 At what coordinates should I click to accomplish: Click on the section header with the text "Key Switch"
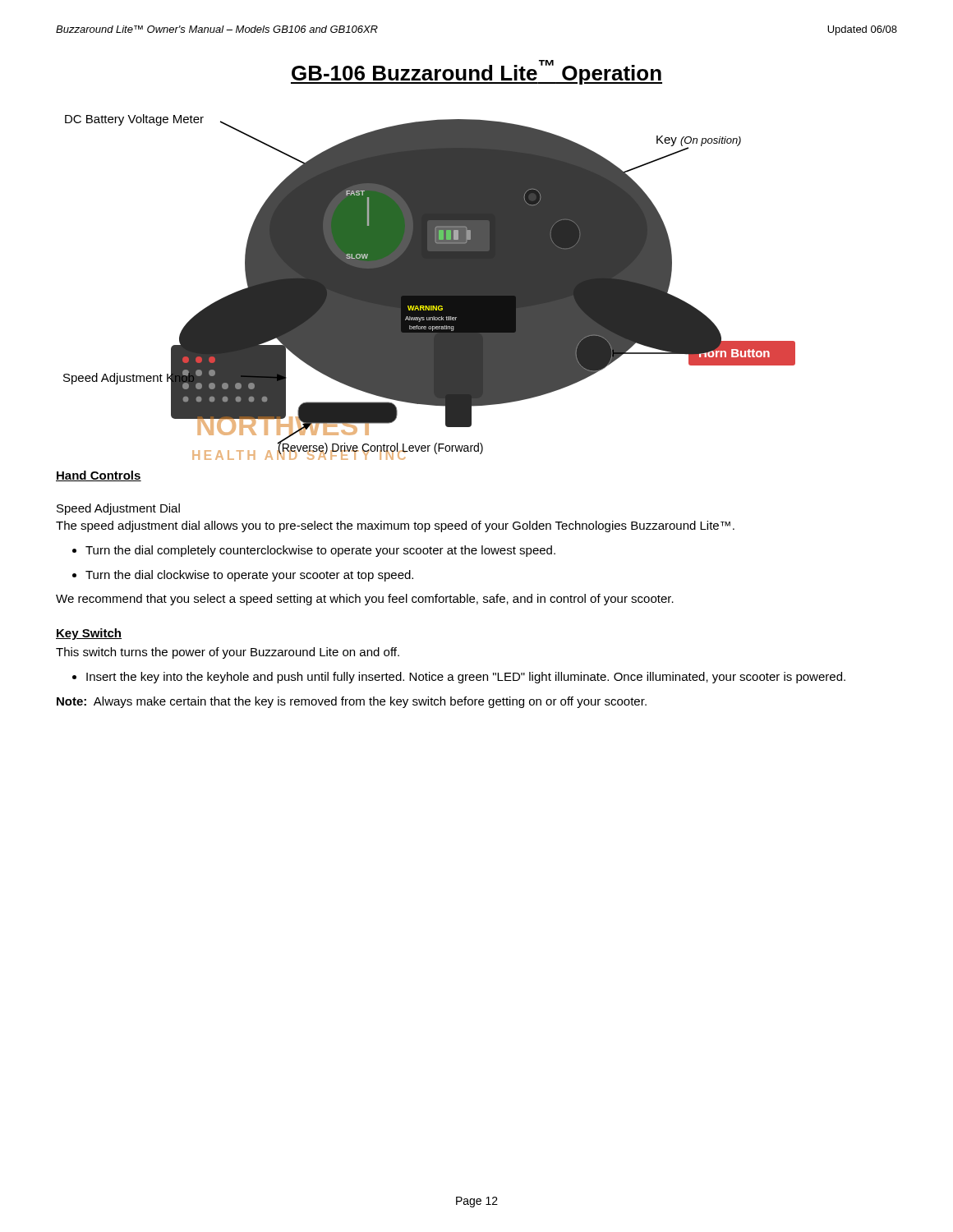pos(89,633)
